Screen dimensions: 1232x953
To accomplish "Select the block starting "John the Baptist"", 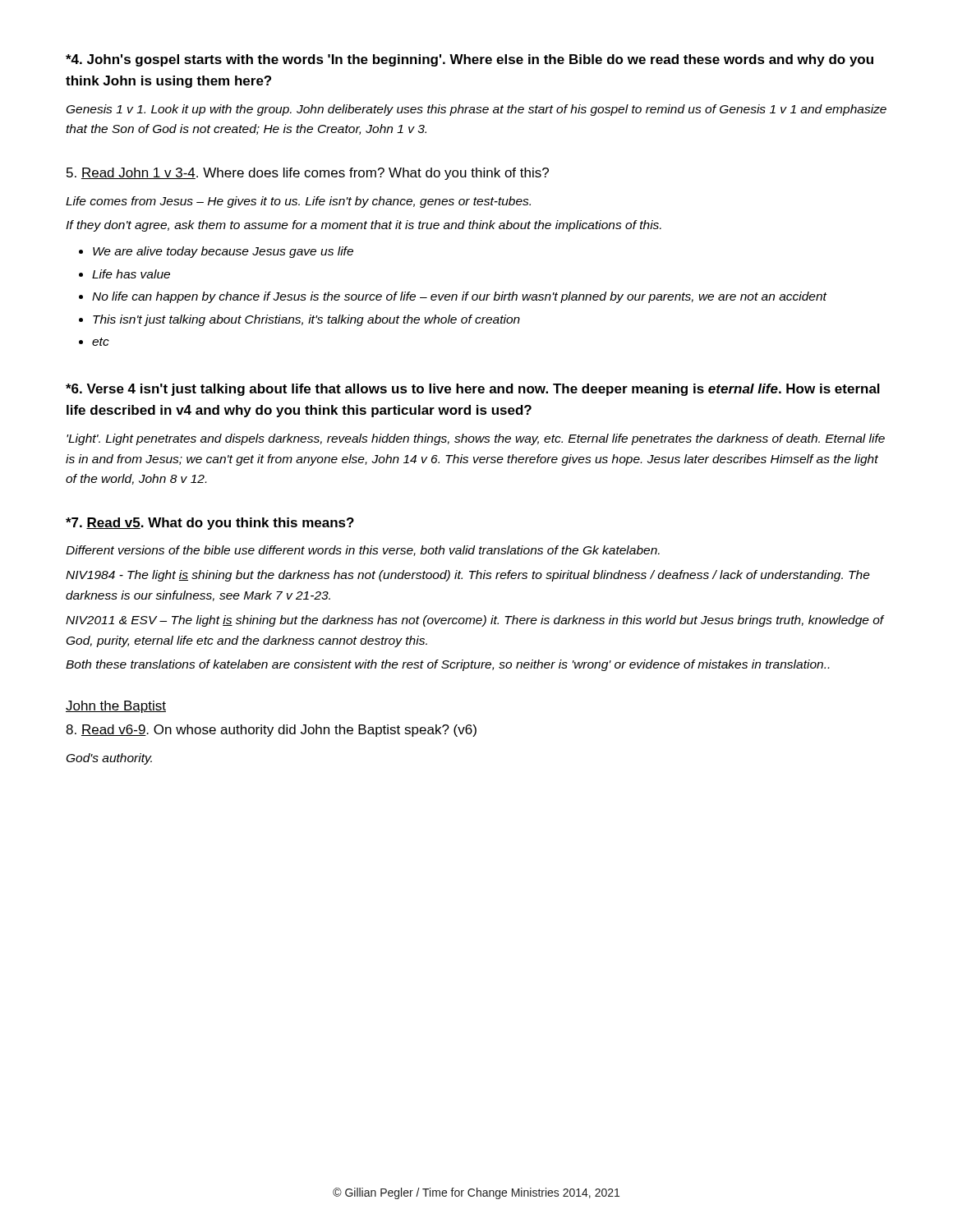I will tap(116, 706).
